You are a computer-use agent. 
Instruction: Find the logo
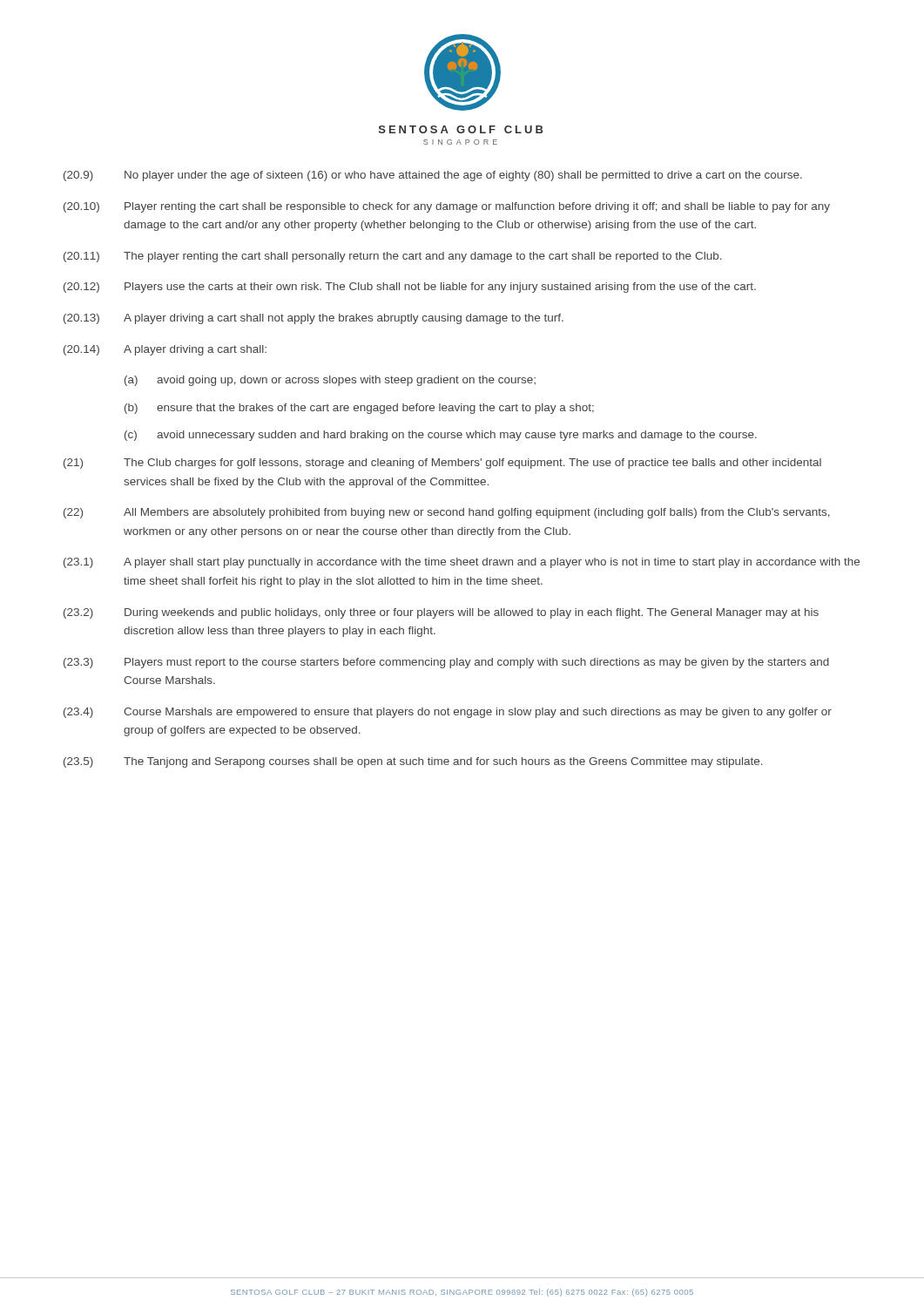[462, 60]
